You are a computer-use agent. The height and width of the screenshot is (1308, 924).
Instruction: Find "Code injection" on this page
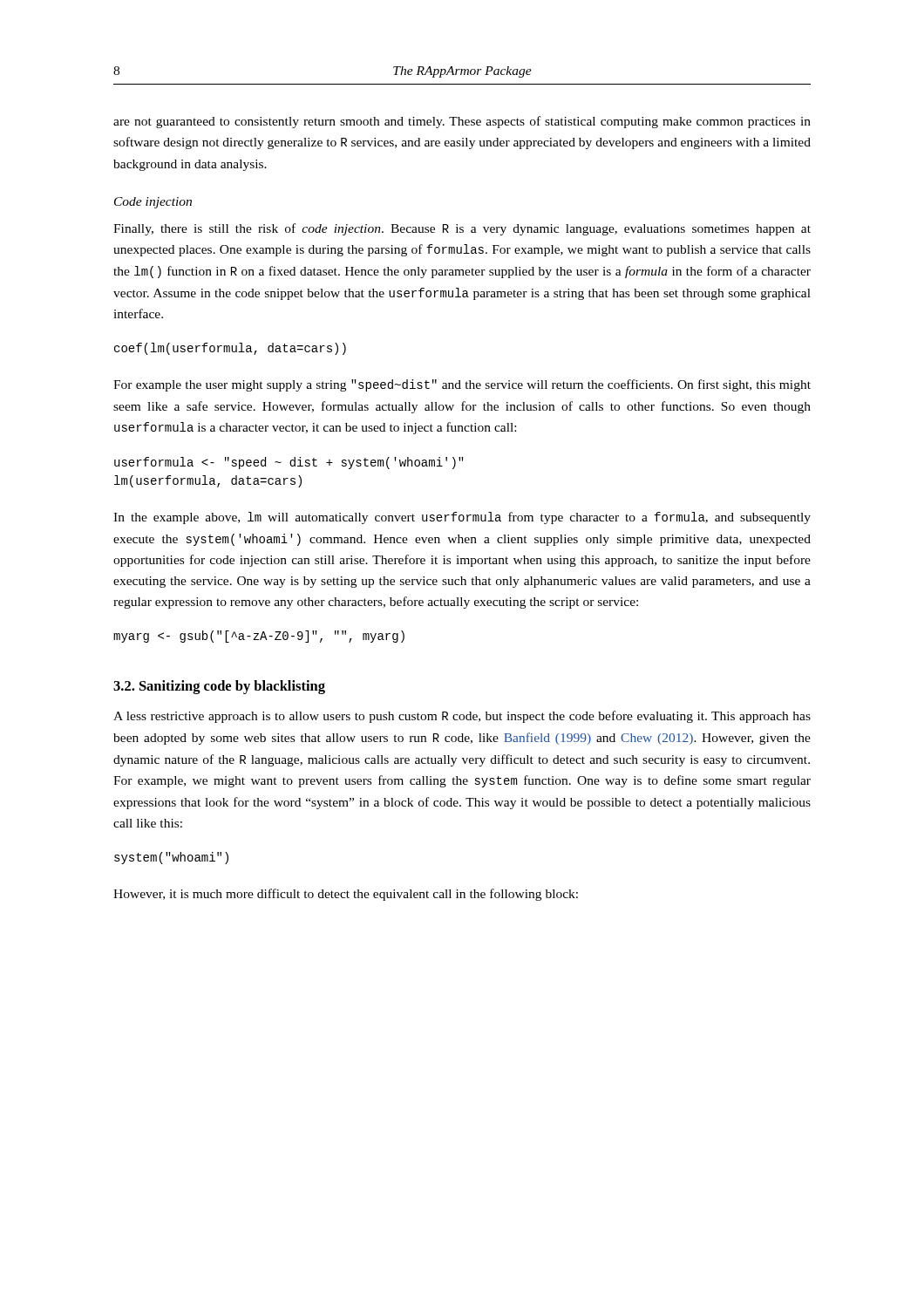[153, 201]
